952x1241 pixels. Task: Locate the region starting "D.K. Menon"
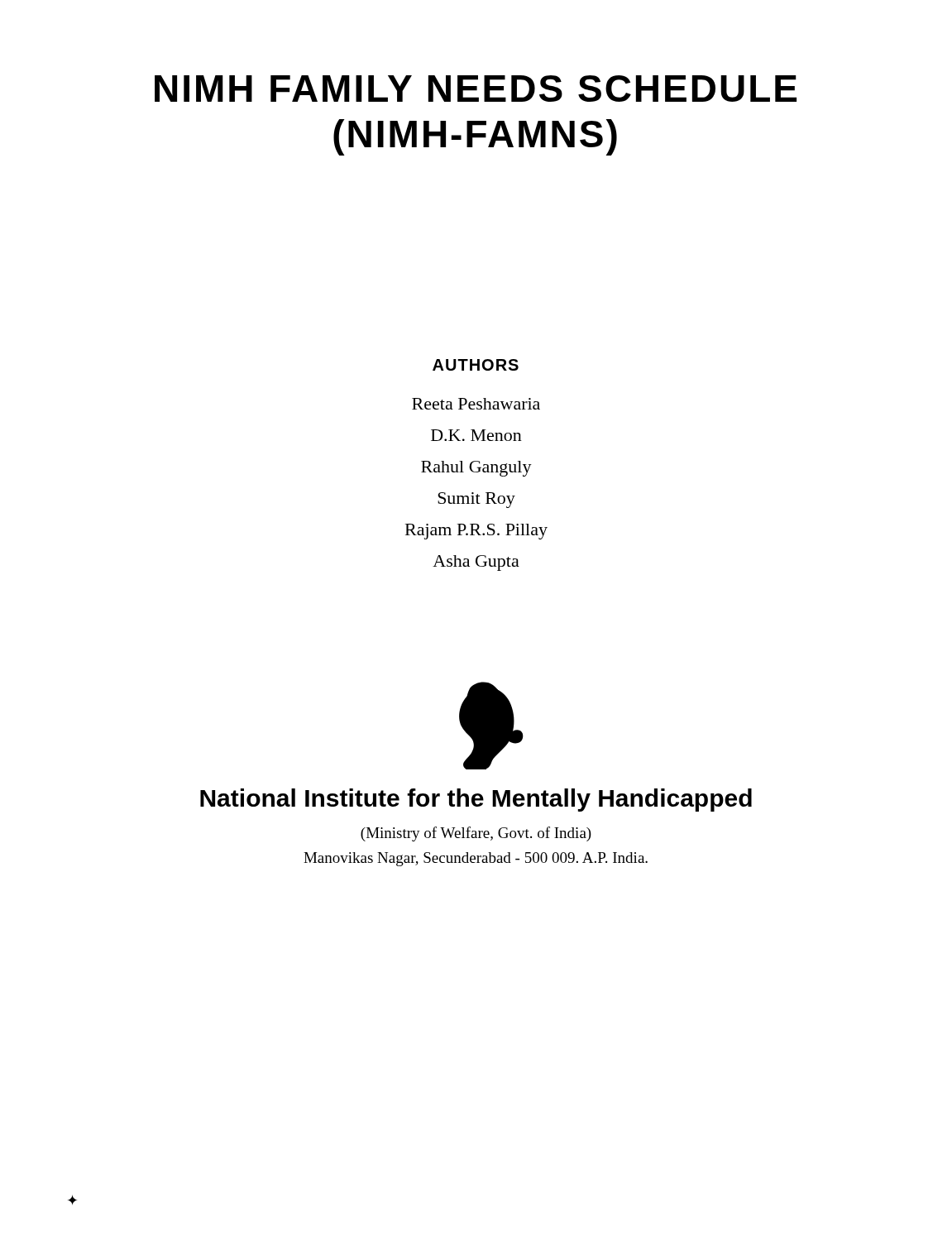tap(476, 435)
